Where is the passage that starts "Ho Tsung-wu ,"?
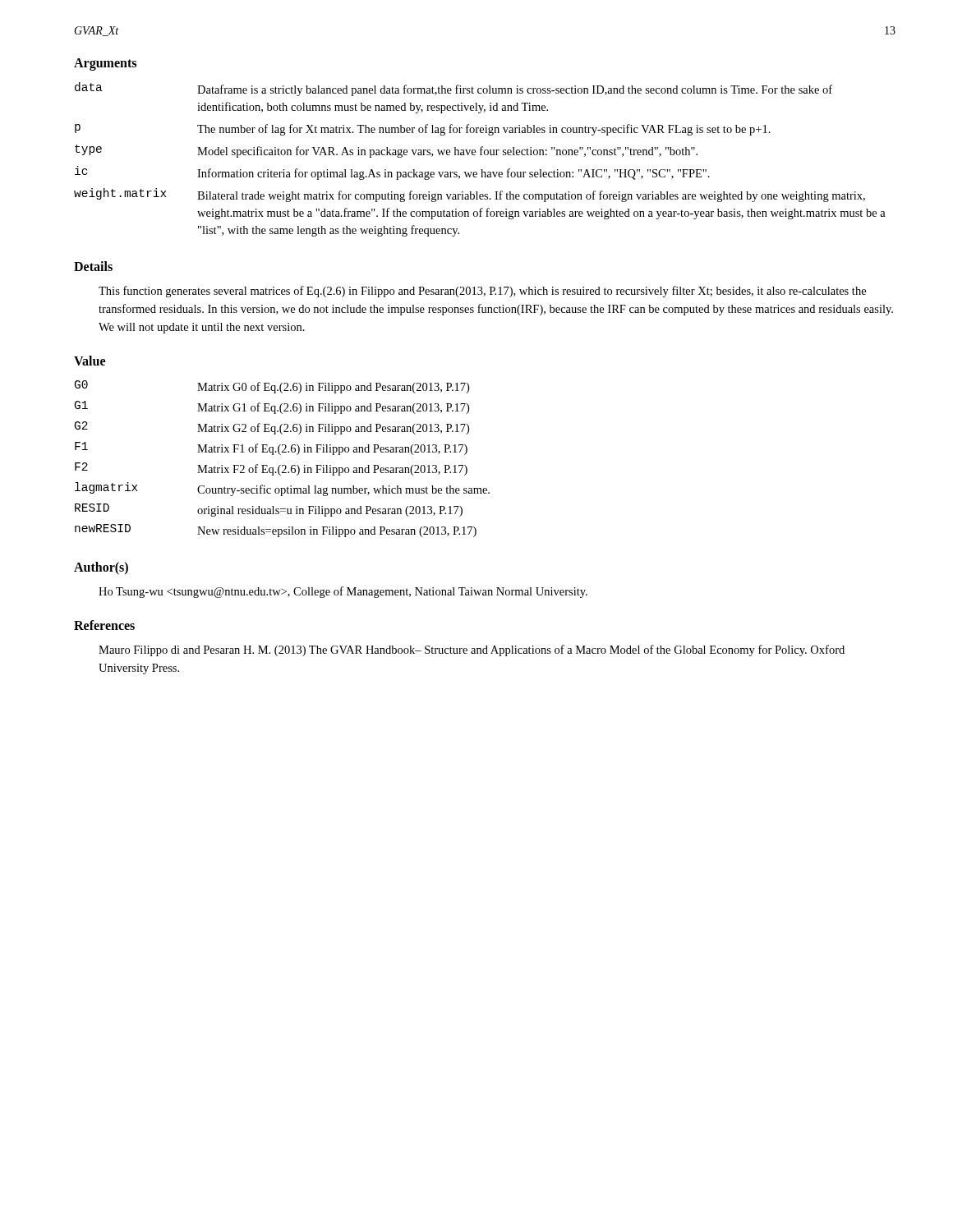Screen dimensions: 1232x953 [x=343, y=591]
